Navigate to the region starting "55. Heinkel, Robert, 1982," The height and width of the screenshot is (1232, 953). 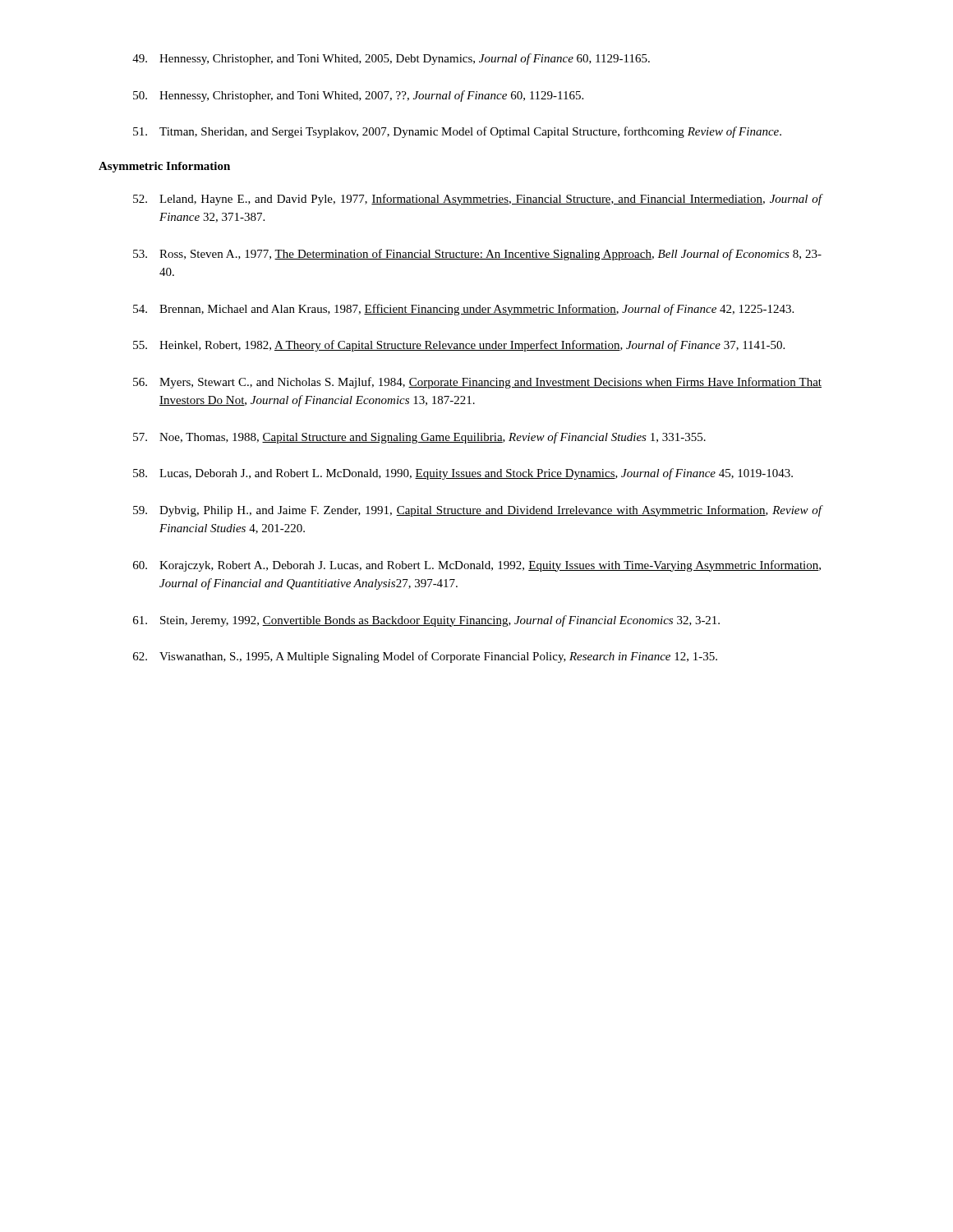tap(460, 345)
